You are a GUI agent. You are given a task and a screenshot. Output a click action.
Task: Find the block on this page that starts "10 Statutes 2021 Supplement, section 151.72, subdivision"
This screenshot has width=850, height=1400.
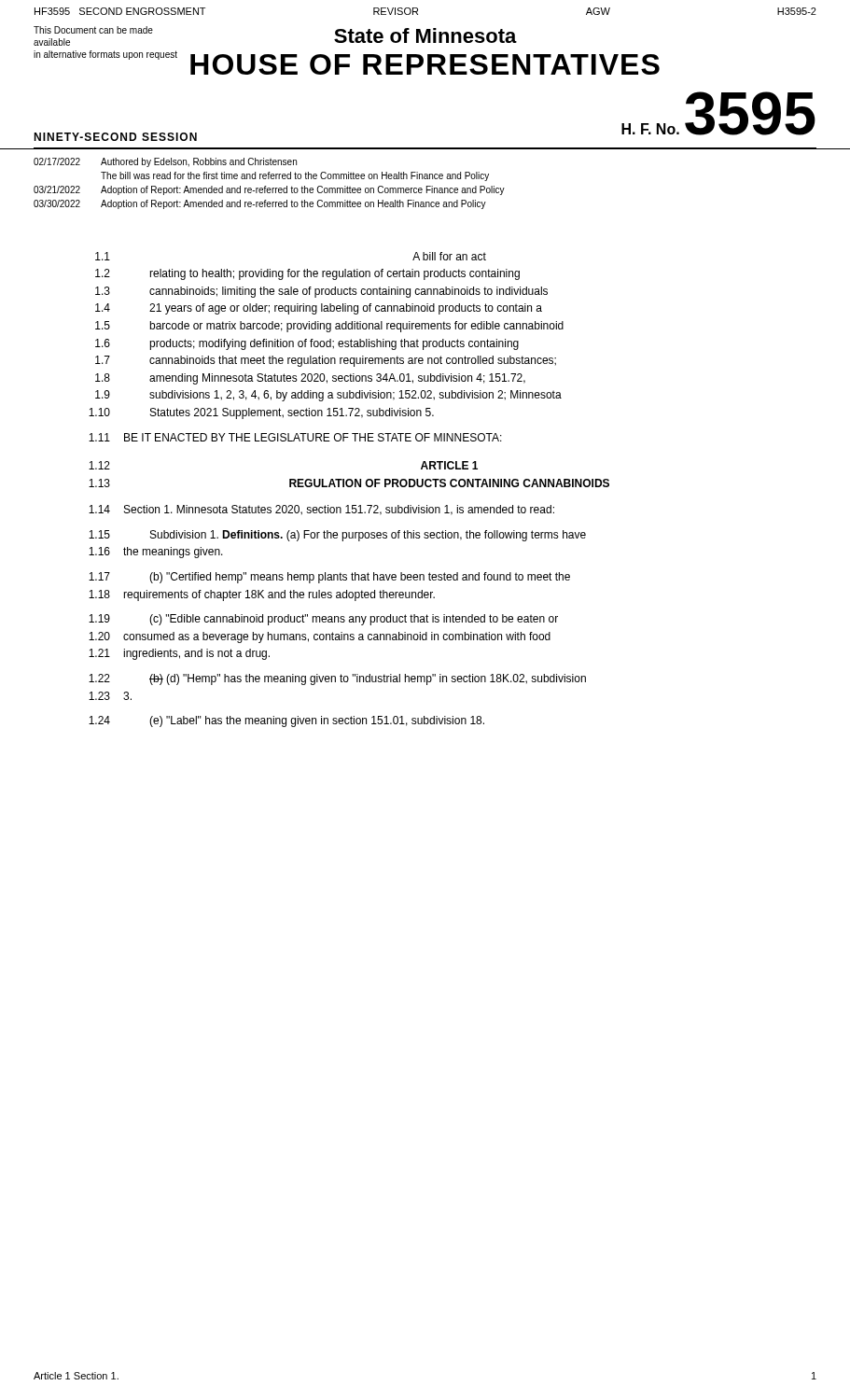tap(425, 413)
